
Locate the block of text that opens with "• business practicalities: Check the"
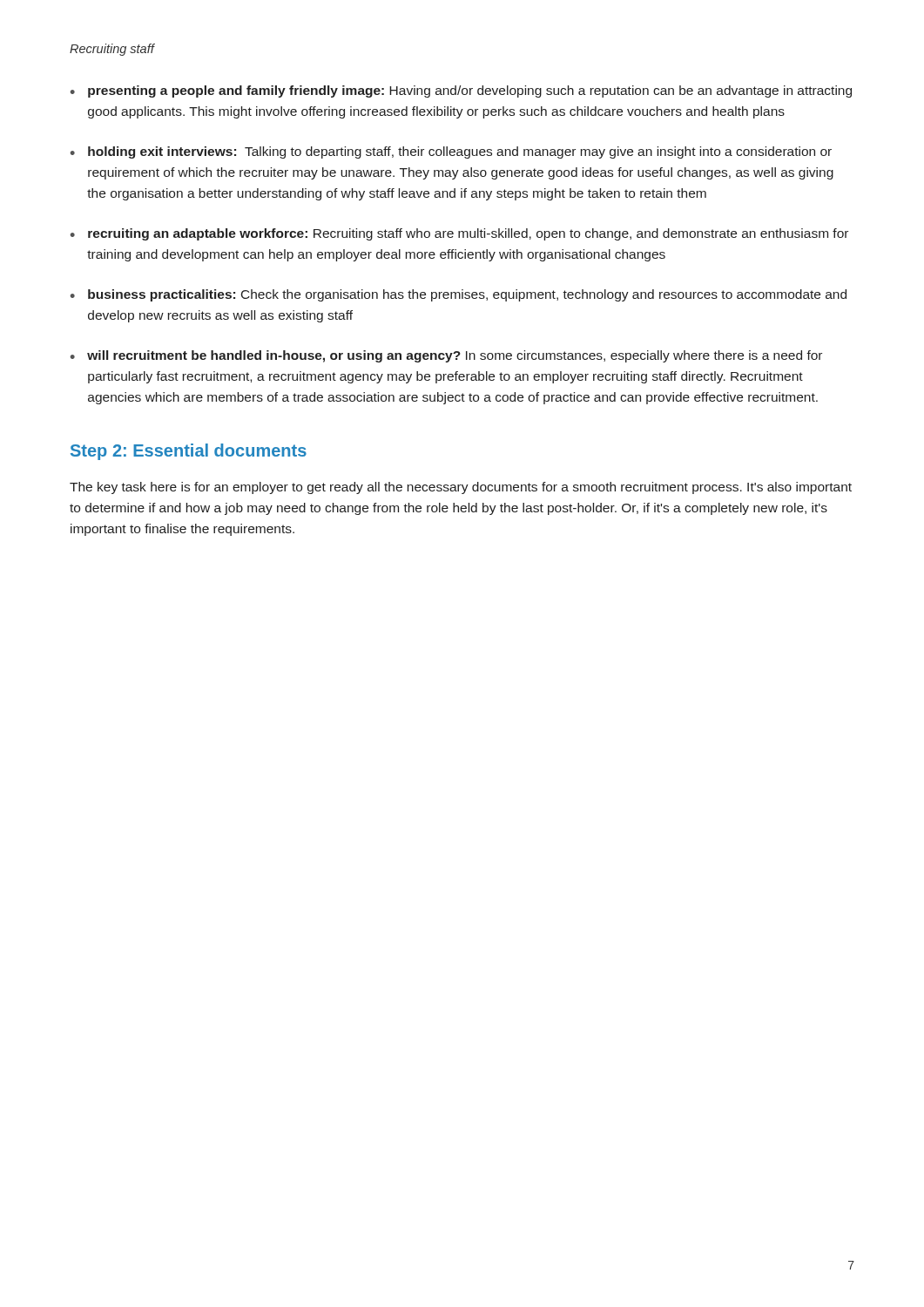tap(462, 305)
